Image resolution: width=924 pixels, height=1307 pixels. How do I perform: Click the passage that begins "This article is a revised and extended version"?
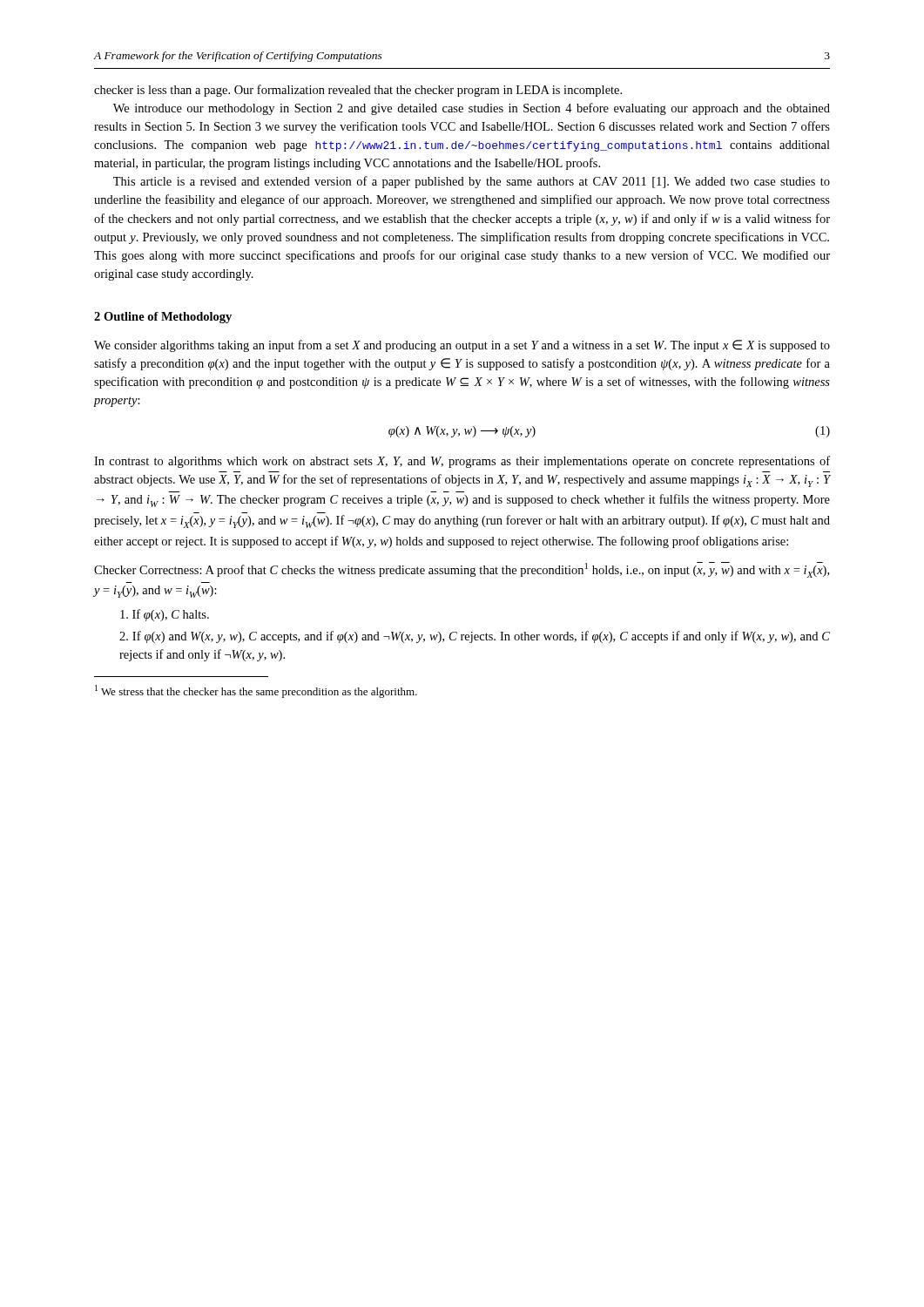(x=462, y=228)
